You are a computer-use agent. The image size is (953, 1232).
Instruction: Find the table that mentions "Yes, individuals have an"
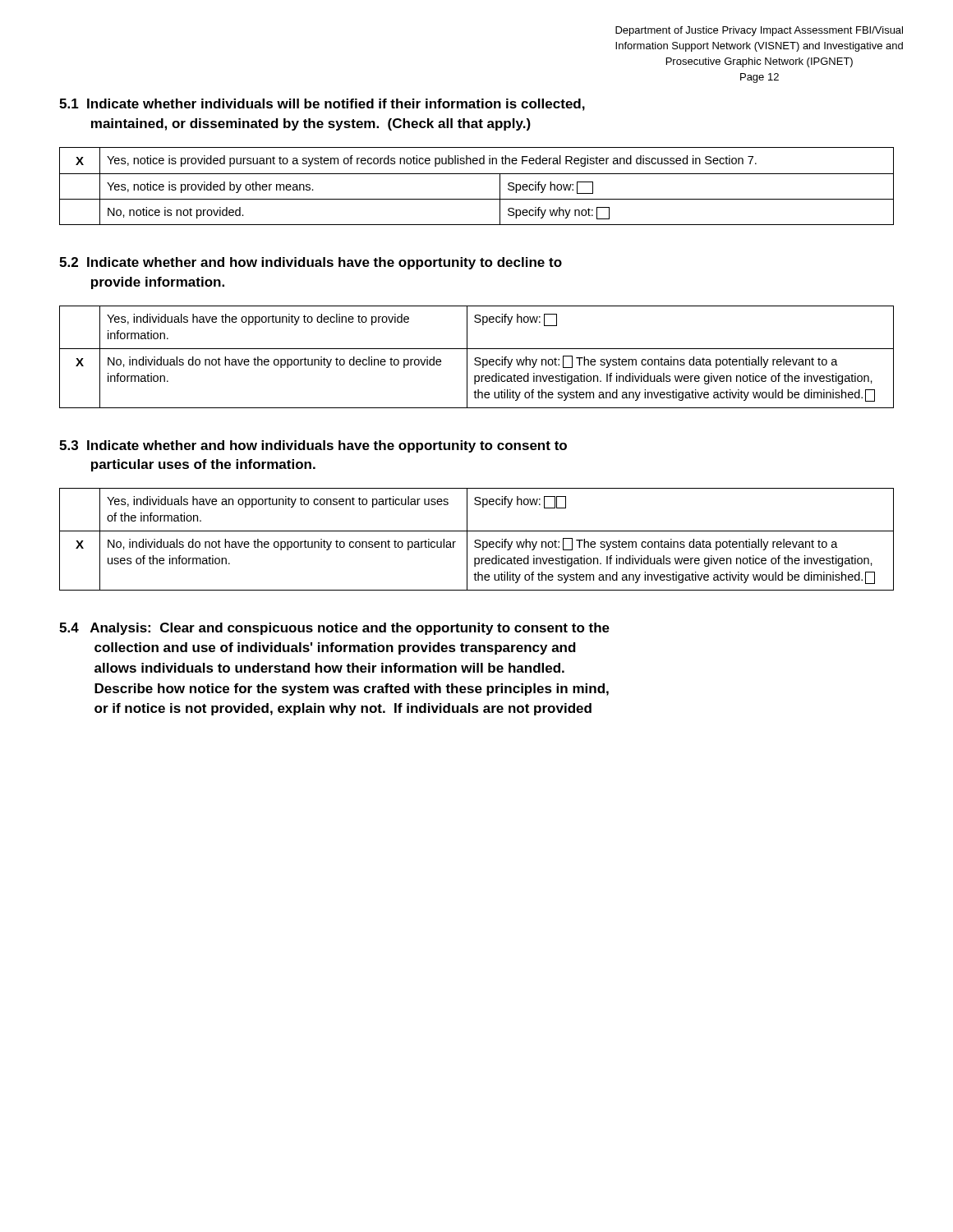476,539
